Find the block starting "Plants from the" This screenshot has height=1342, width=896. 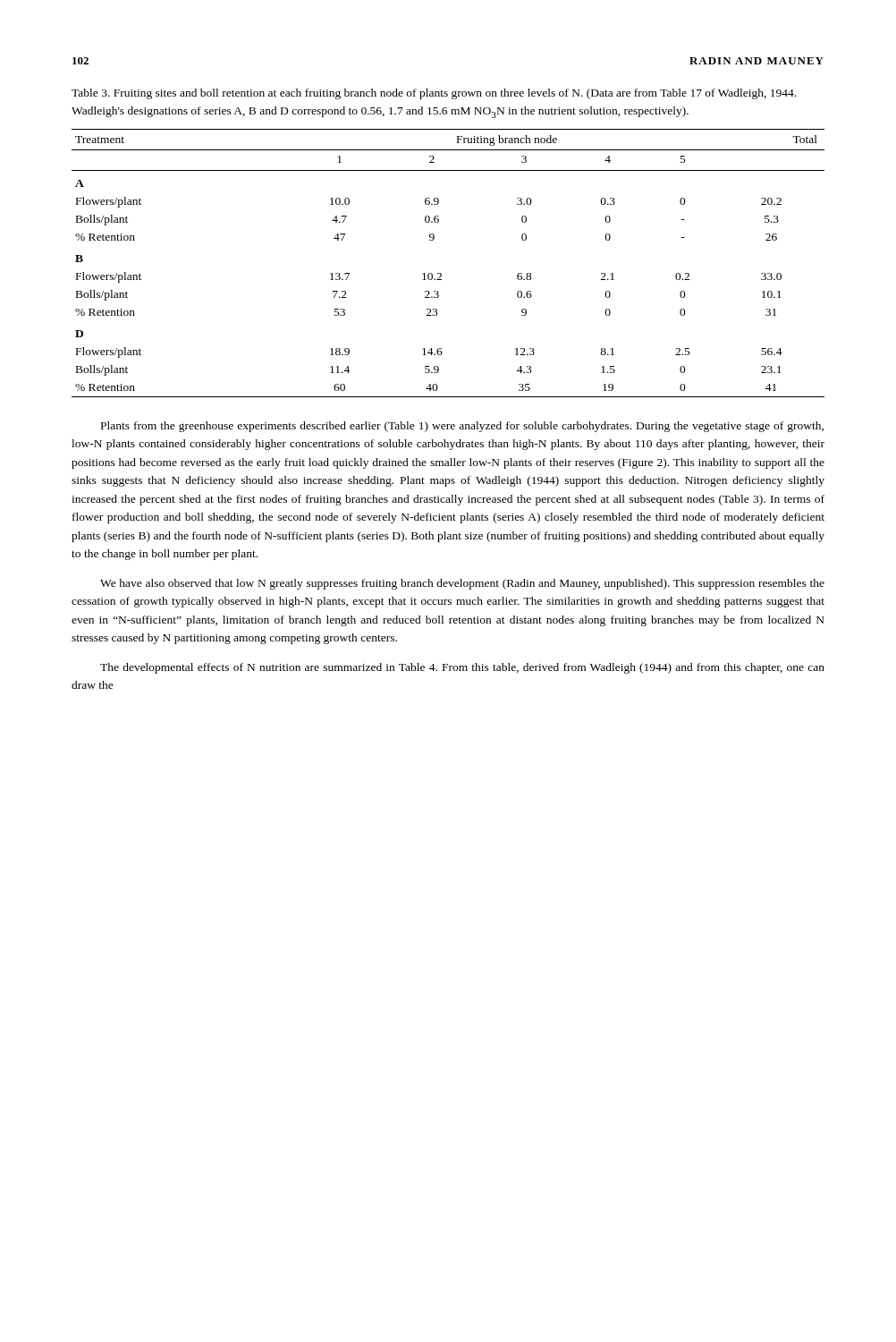[x=448, y=489]
